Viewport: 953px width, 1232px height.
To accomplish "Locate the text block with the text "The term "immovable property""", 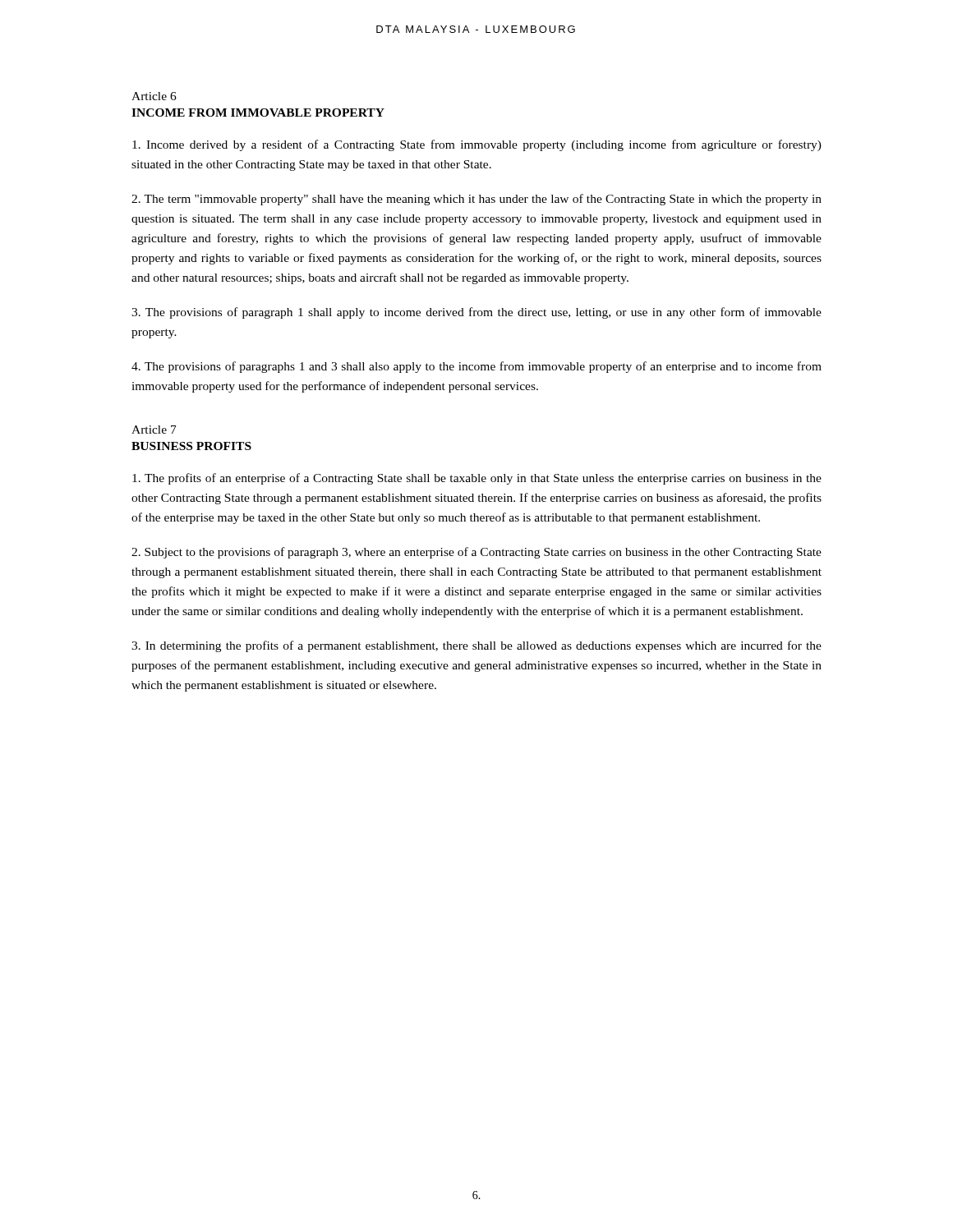I will (x=476, y=238).
